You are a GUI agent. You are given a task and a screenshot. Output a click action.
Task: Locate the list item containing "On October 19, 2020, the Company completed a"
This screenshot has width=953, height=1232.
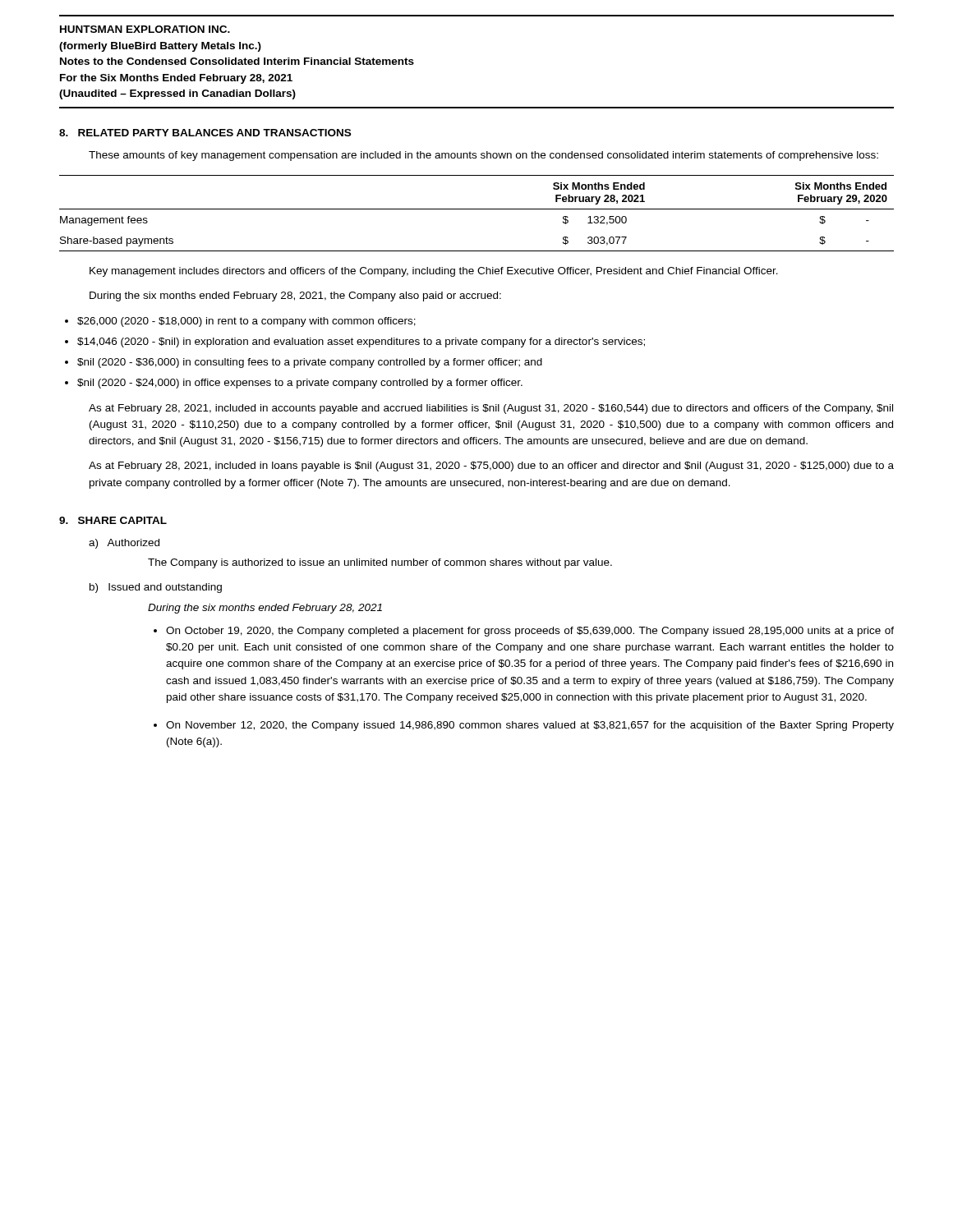[x=530, y=663]
